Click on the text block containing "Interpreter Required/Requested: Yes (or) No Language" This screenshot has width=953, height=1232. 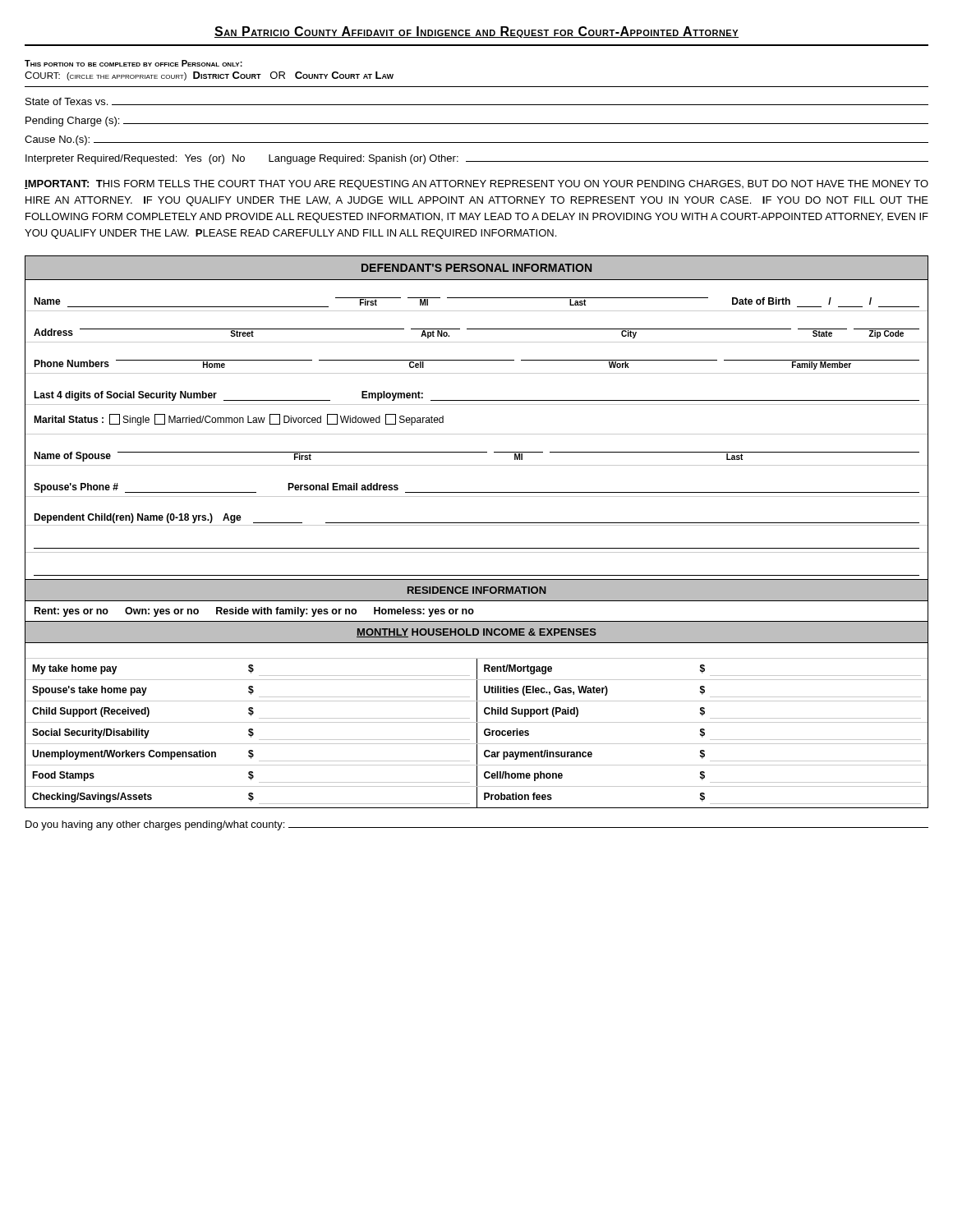(476, 158)
